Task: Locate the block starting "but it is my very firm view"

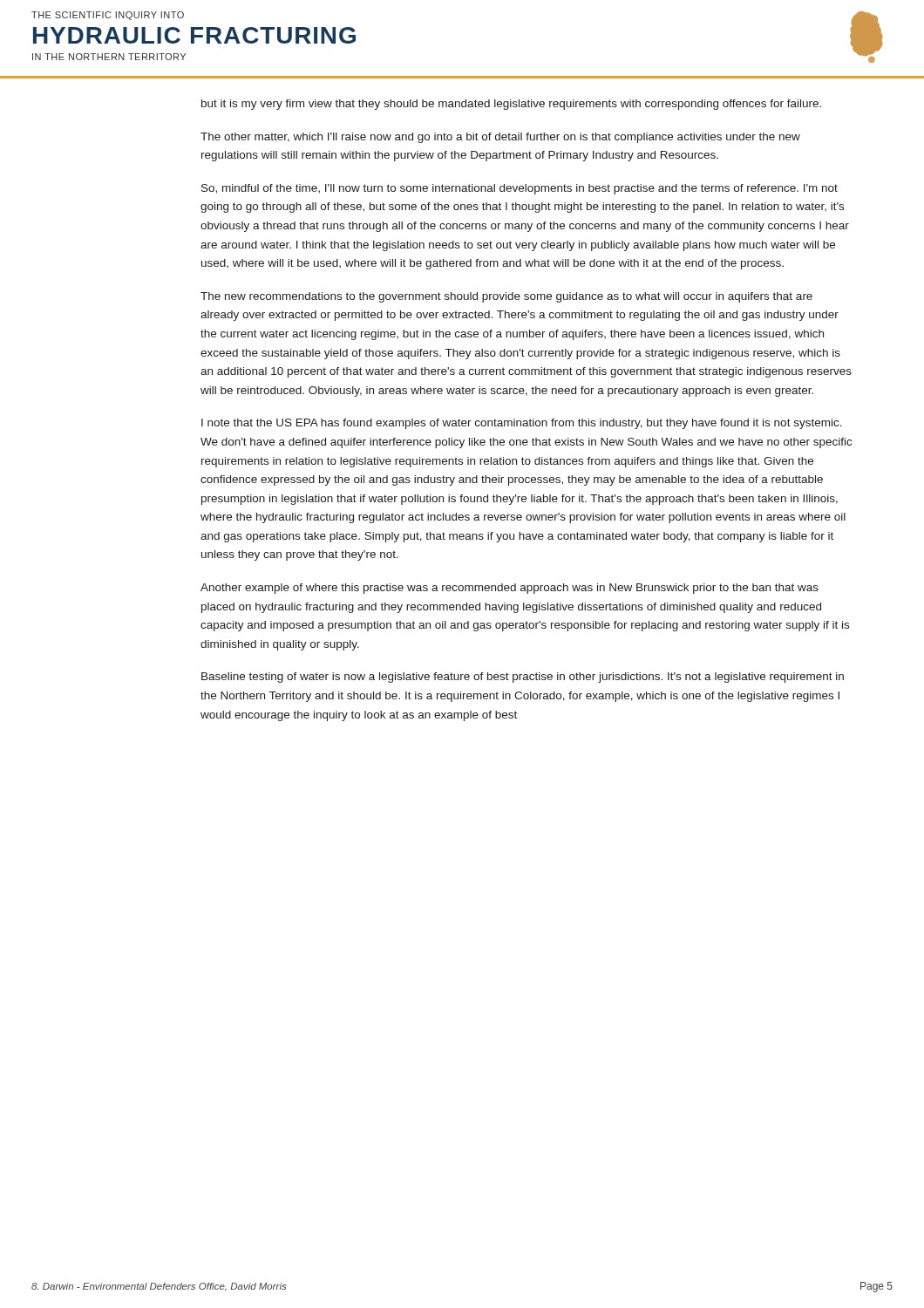Action: (527, 104)
